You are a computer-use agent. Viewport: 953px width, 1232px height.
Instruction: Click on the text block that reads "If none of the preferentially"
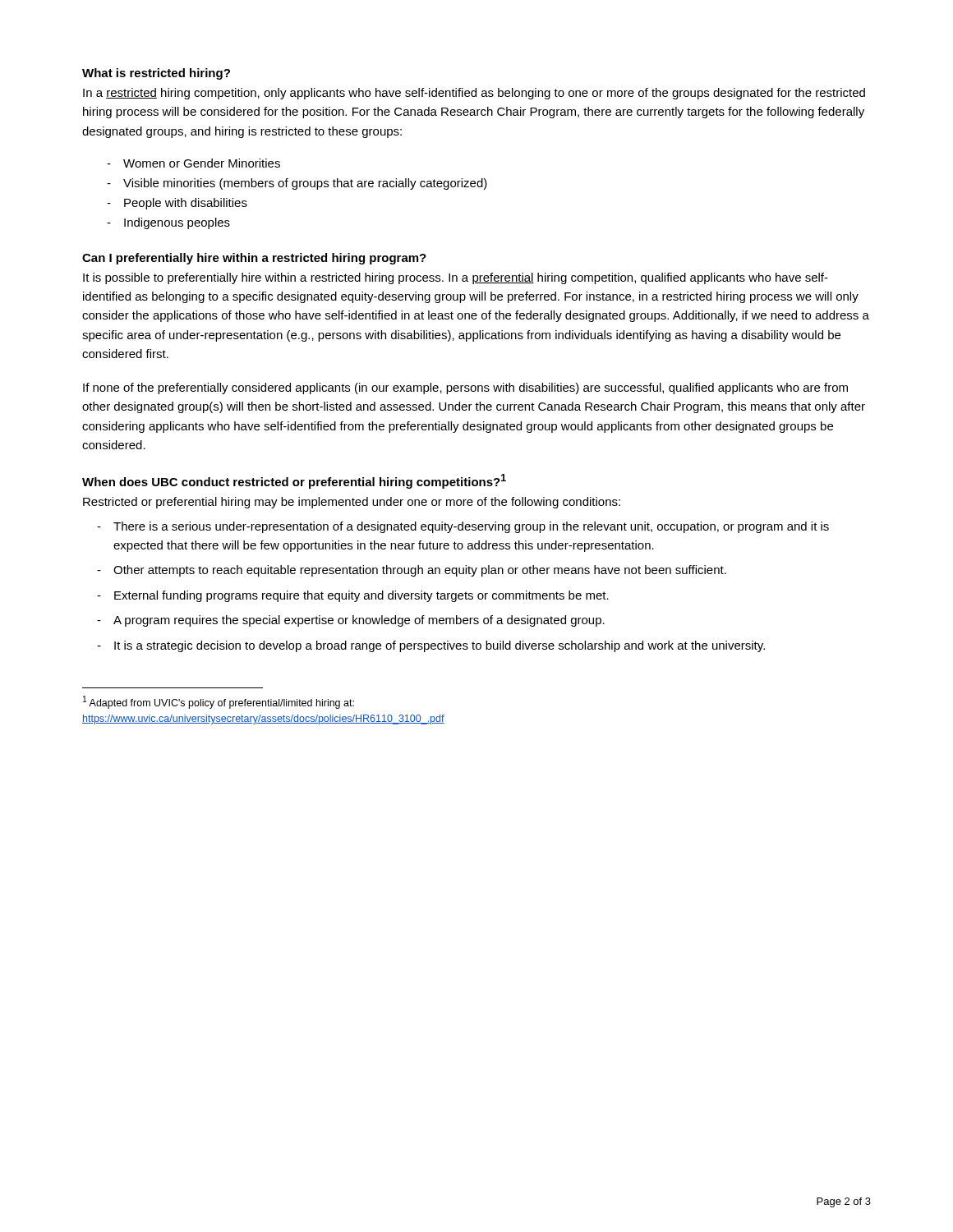pyautogui.click(x=474, y=416)
